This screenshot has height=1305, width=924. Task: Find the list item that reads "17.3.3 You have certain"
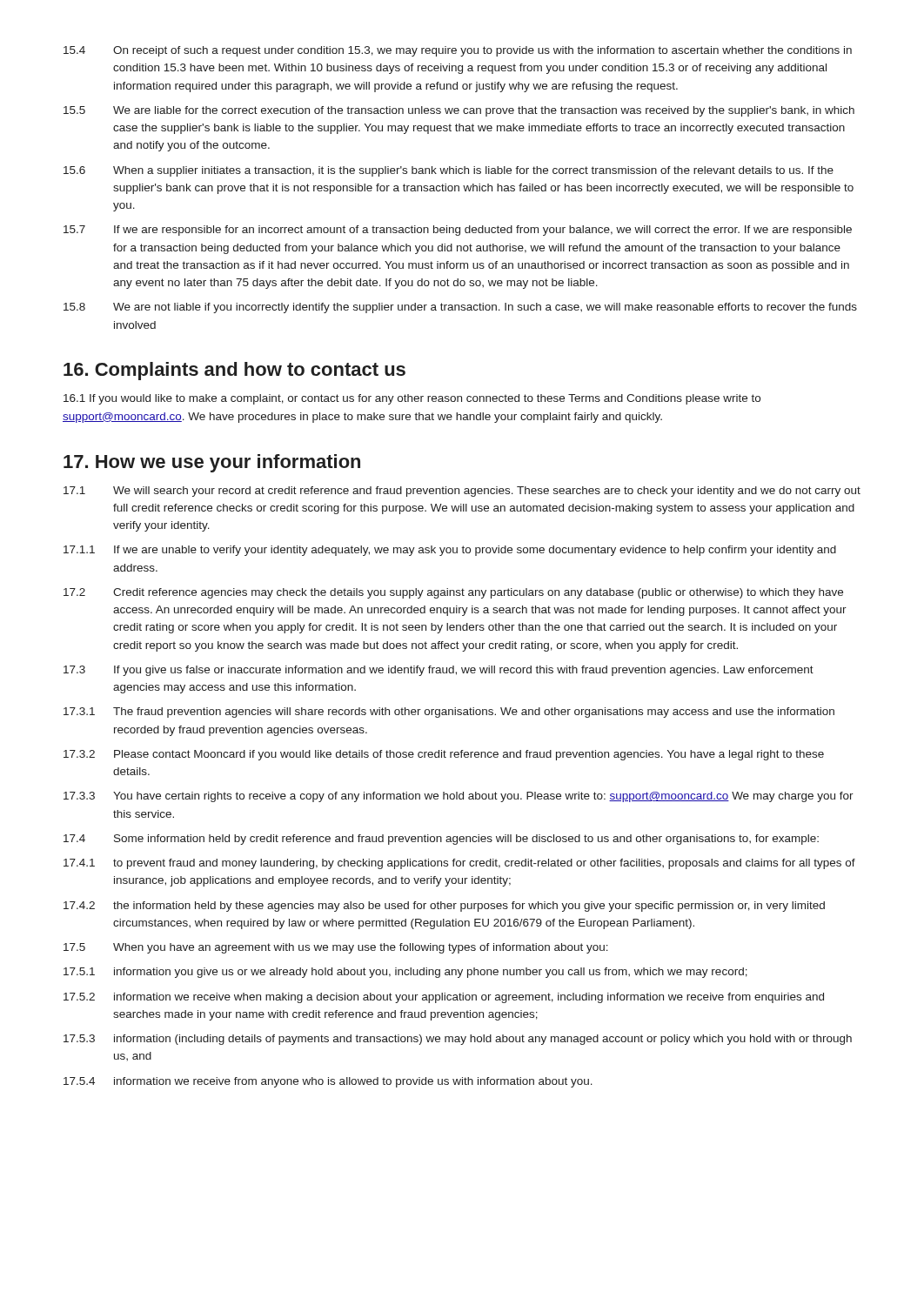pos(462,805)
